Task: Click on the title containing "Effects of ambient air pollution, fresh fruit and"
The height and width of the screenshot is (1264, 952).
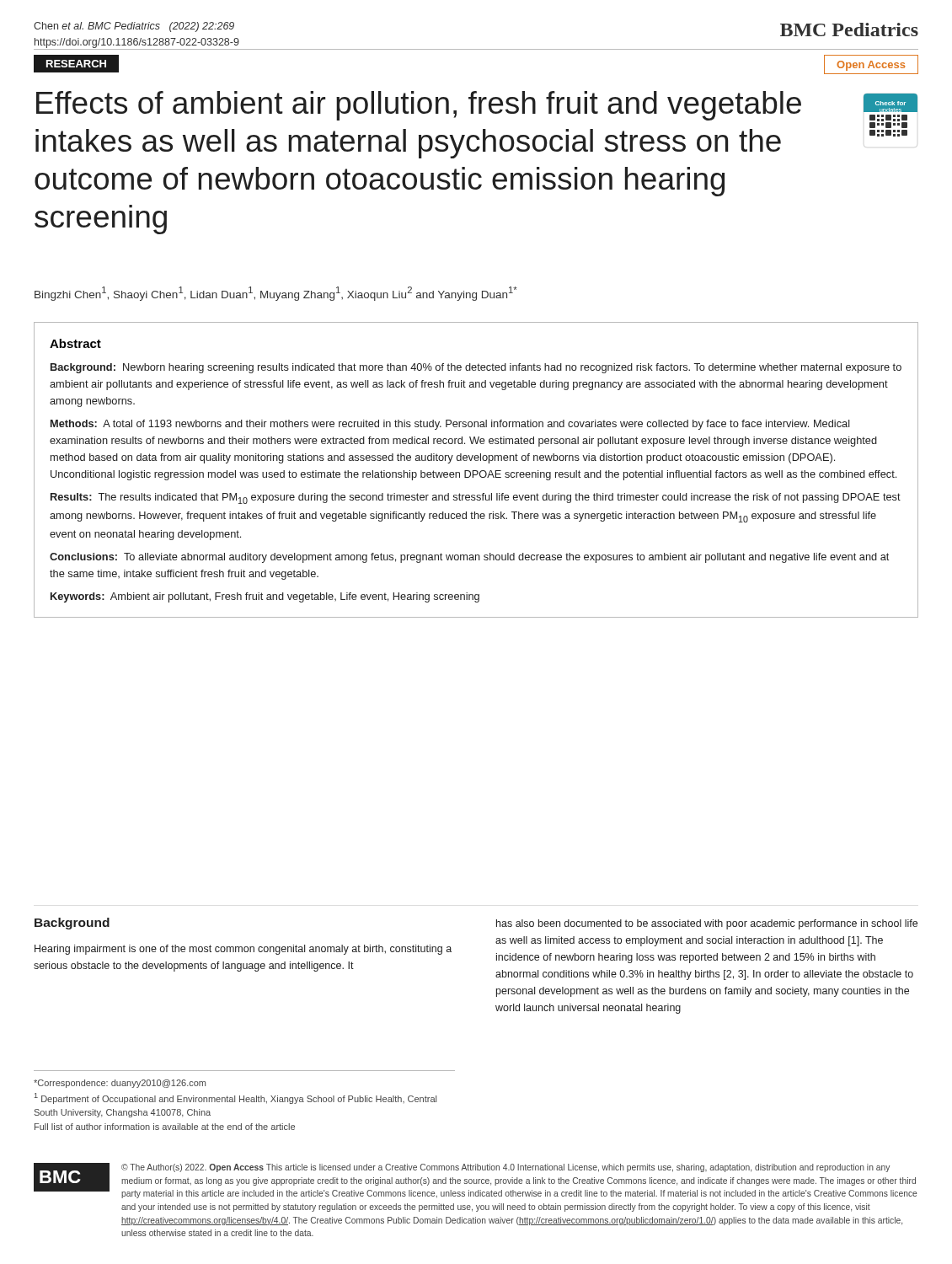Action: tap(418, 160)
